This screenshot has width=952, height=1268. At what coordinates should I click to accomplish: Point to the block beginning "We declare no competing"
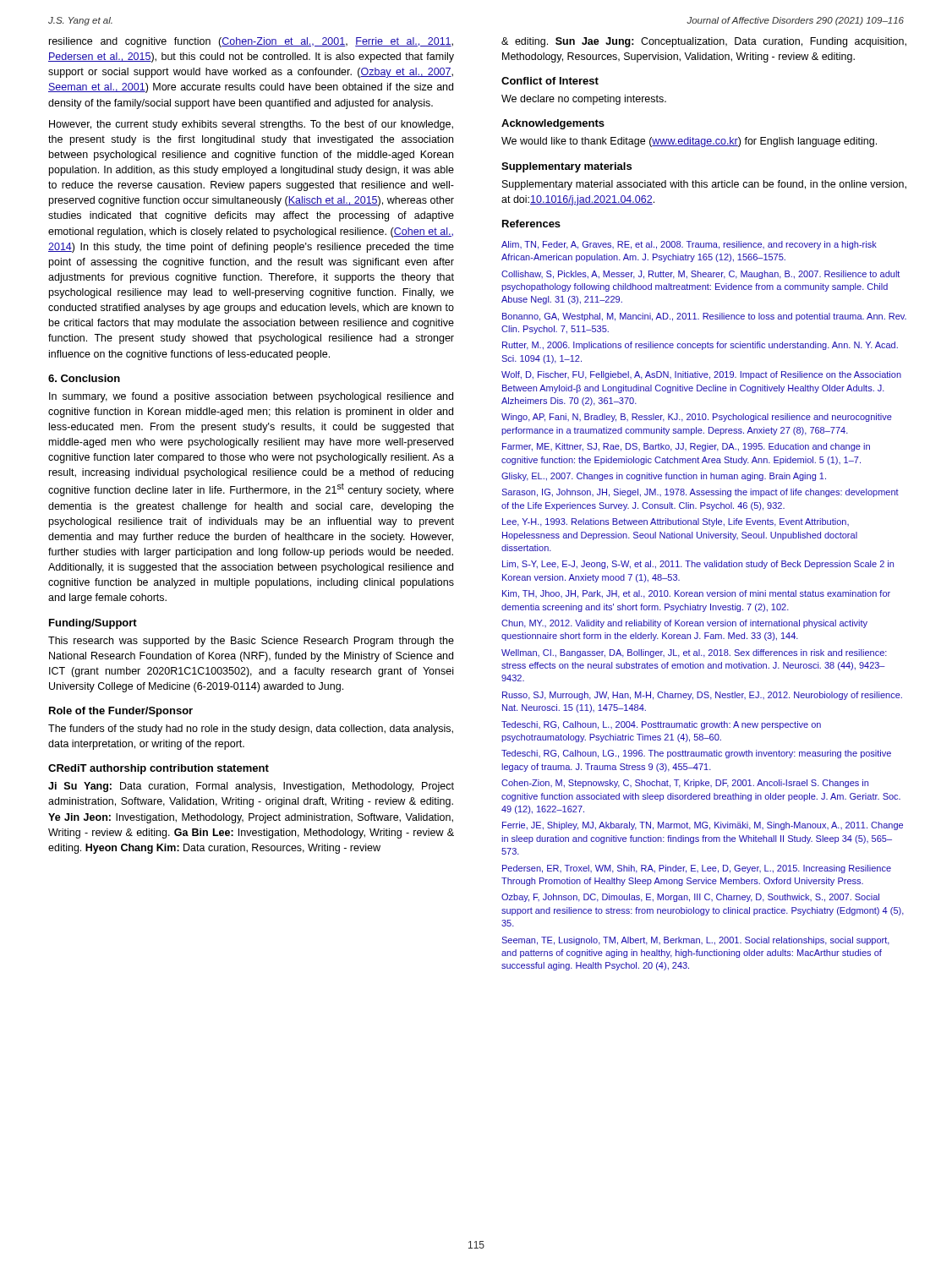click(x=584, y=100)
